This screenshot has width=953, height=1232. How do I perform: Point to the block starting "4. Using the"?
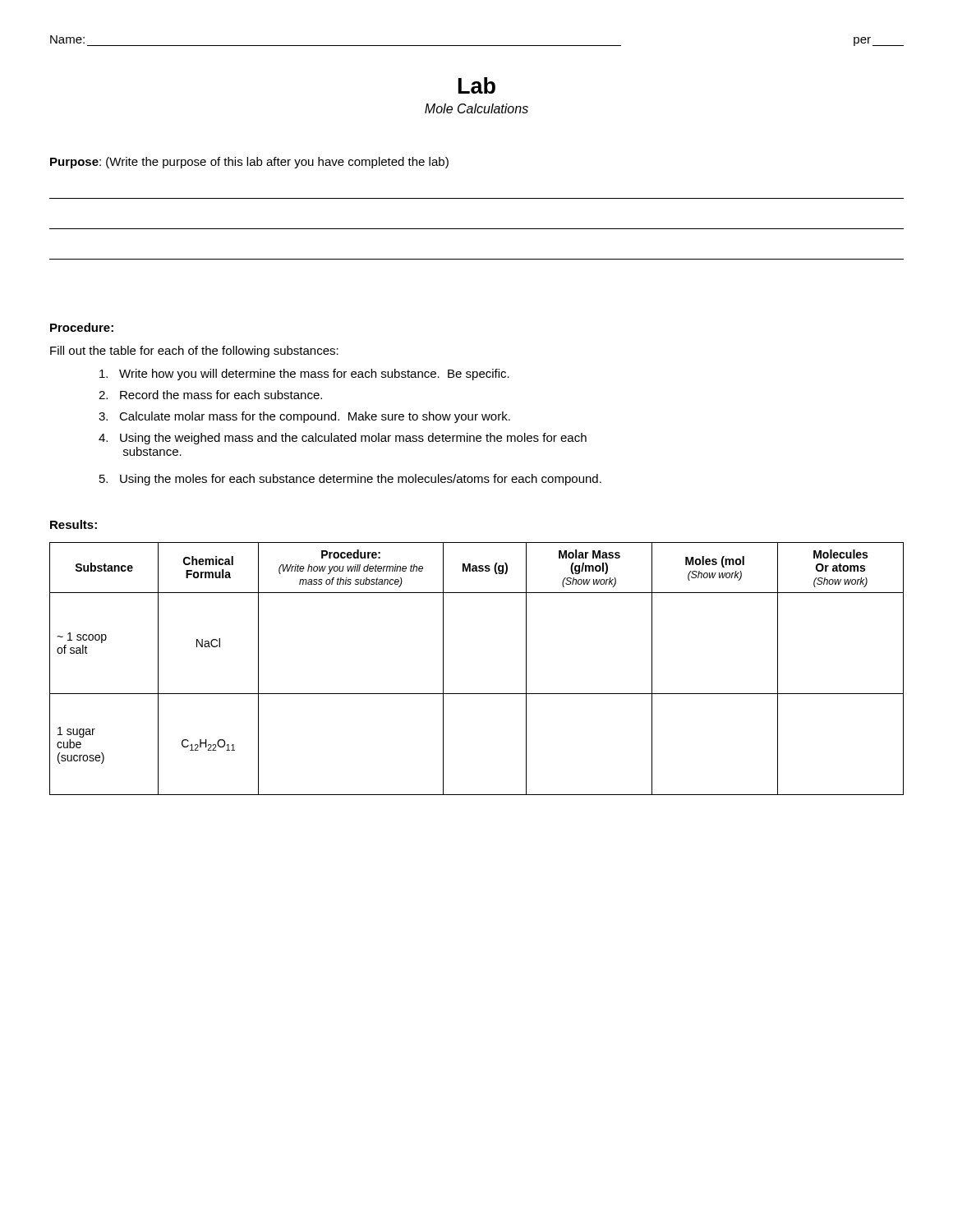343,444
